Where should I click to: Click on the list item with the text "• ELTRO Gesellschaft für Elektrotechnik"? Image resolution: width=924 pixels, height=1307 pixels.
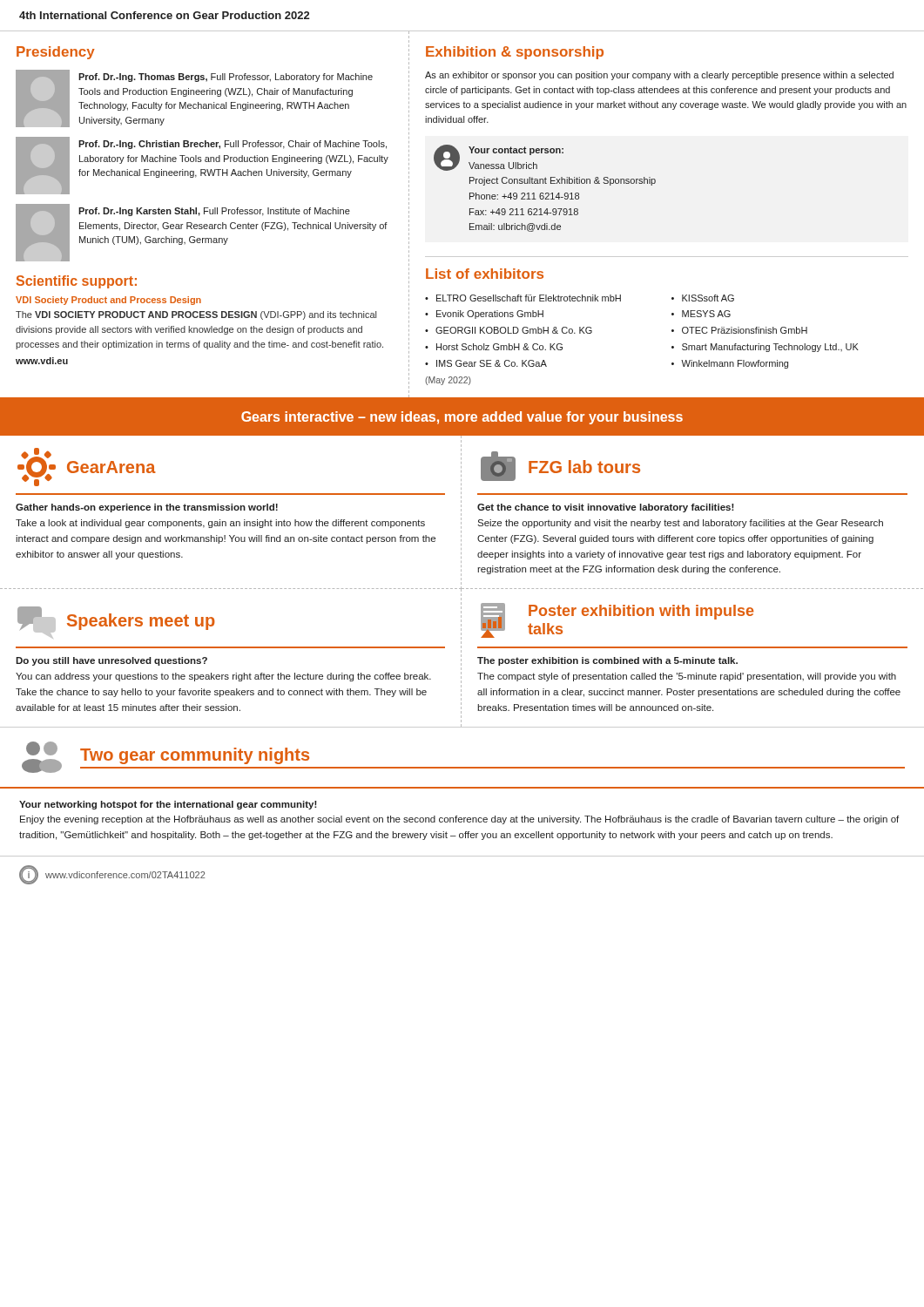pyautogui.click(x=523, y=298)
